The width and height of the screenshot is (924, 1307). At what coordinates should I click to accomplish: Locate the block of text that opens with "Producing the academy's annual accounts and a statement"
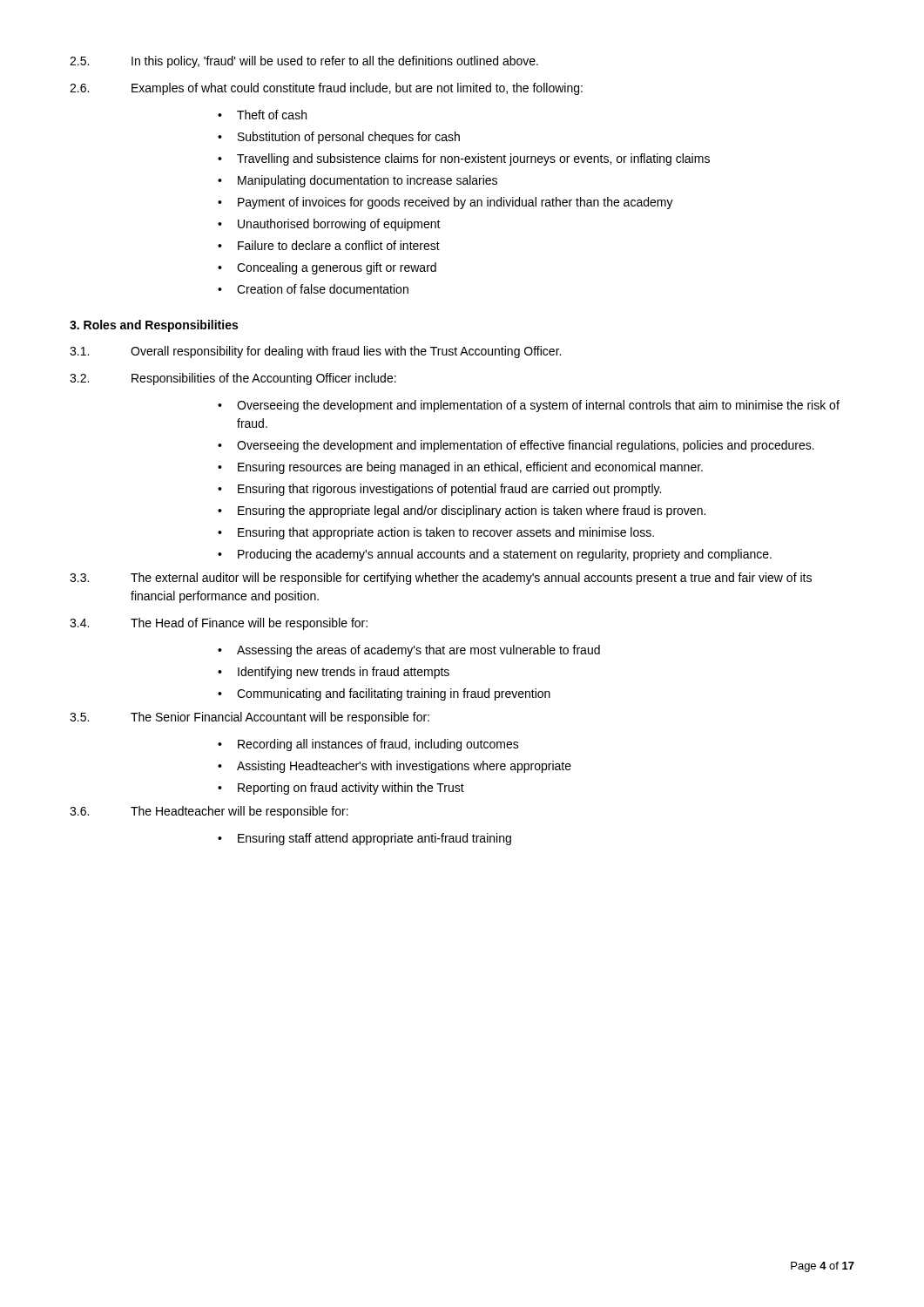tap(505, 554)
